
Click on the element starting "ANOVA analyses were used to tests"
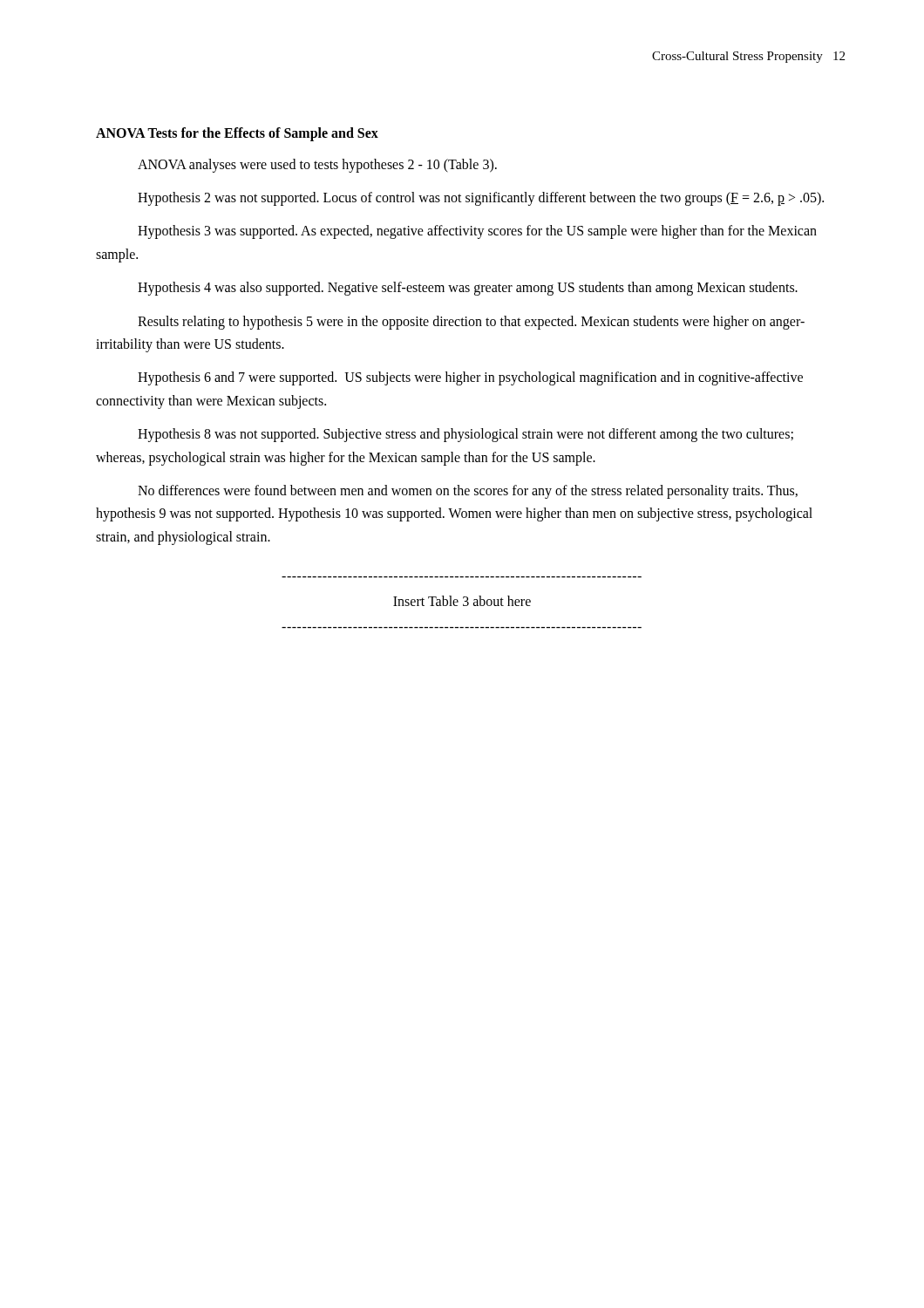tap(318, 164)
